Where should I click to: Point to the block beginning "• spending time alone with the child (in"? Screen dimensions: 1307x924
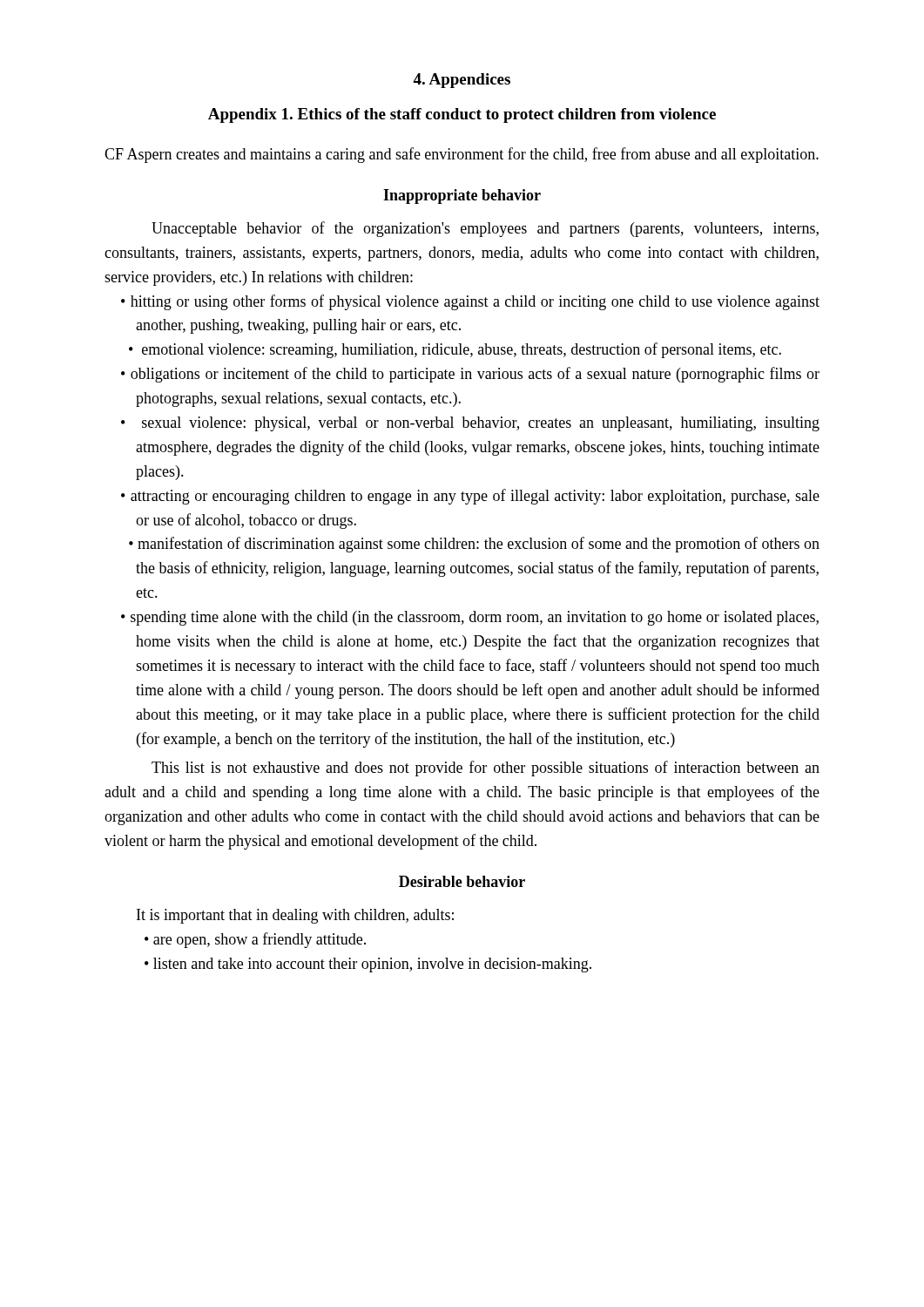(x=470, y=678)
